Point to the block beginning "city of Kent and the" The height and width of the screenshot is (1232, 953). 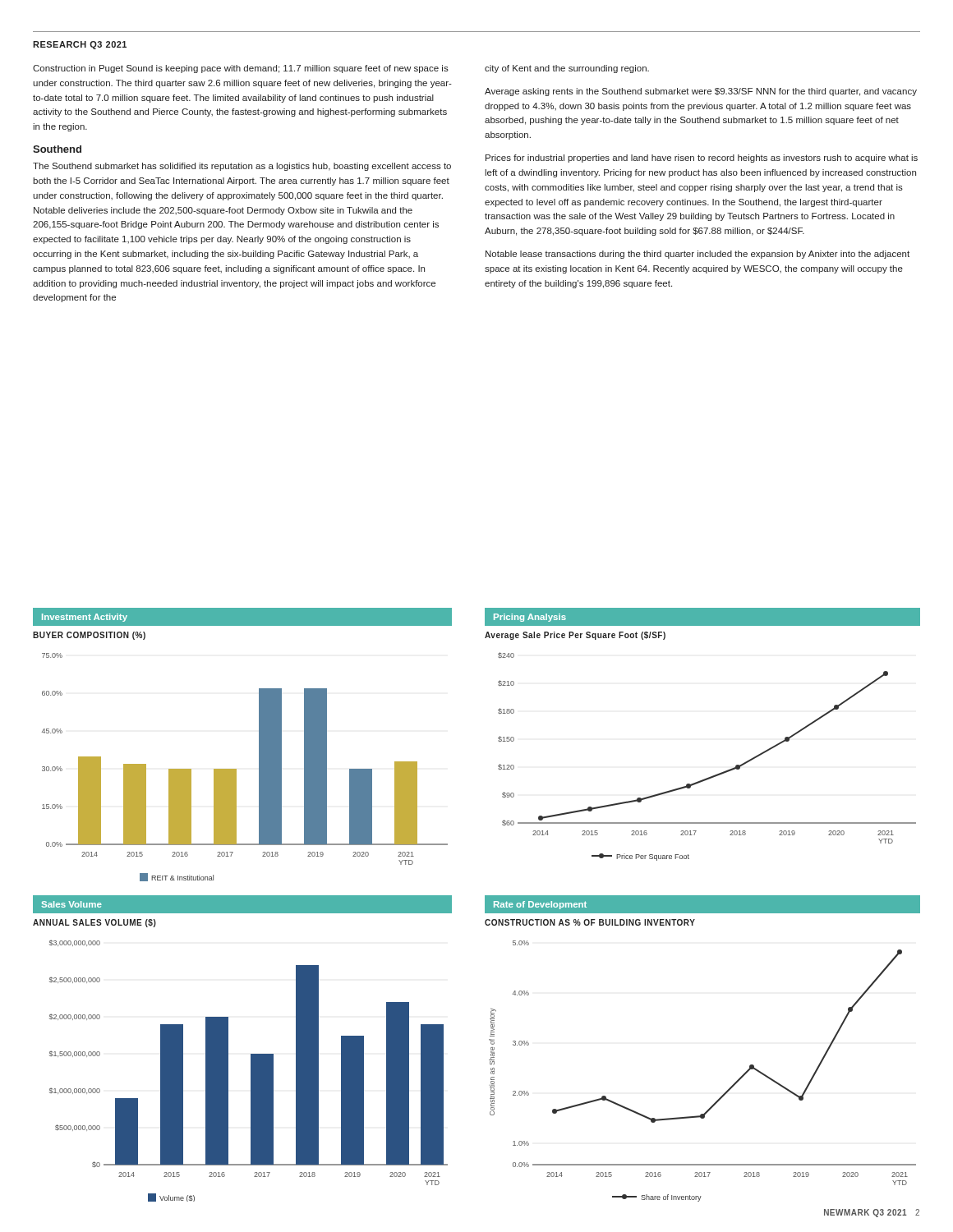coord(567,68)
